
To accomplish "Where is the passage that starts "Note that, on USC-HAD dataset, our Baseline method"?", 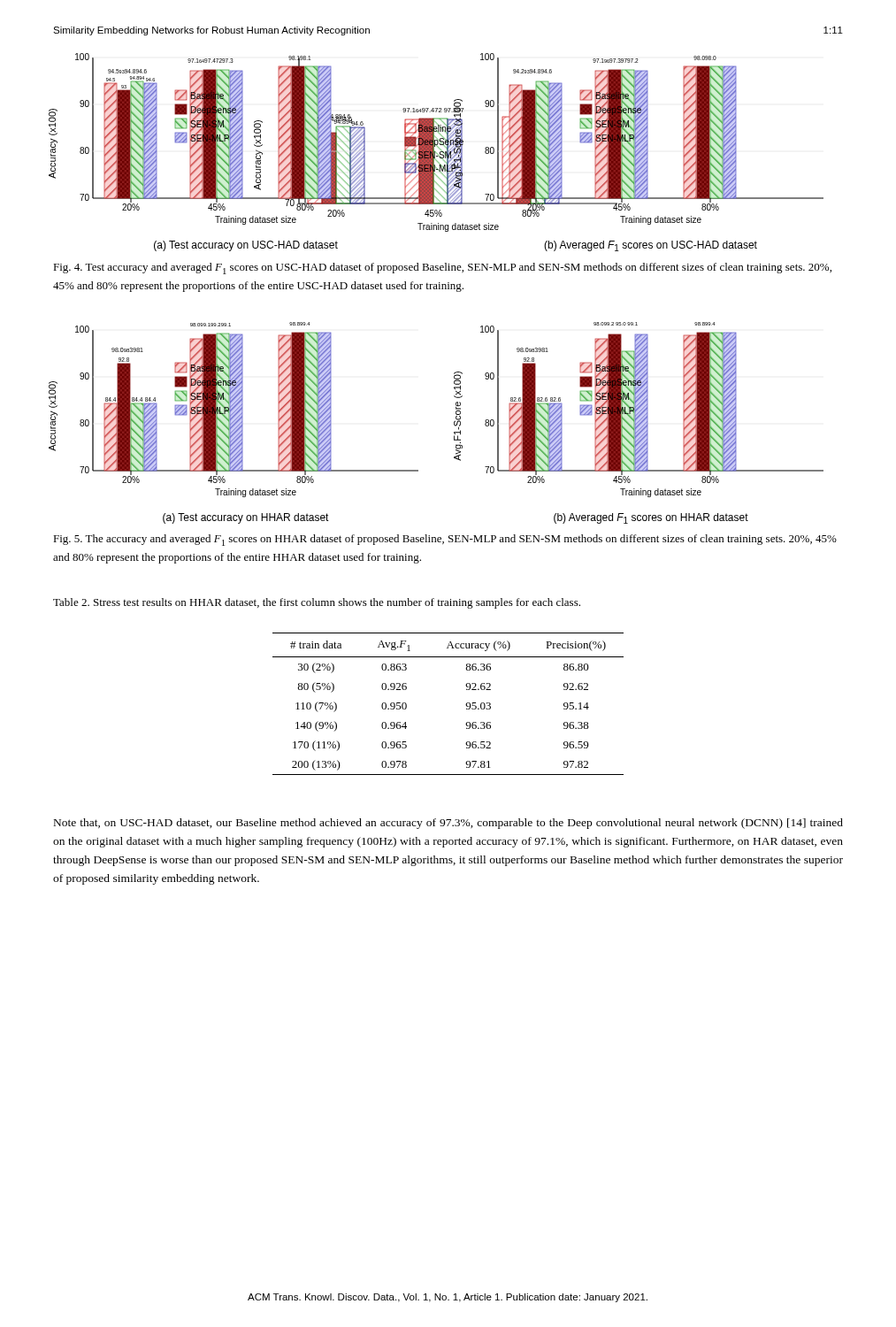I will click(448, 850).
